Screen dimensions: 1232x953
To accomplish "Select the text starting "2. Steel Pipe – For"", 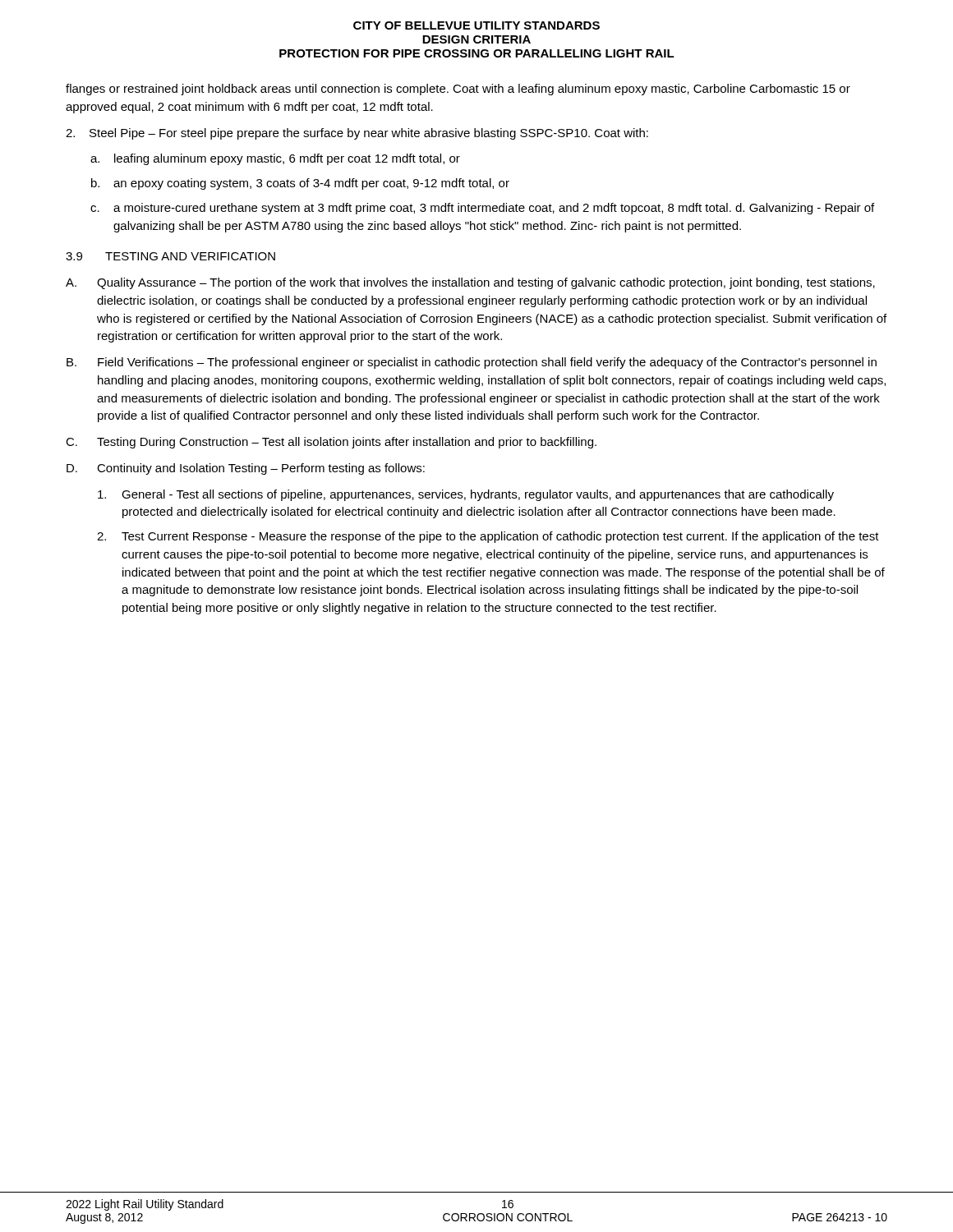I will (x=476, y=133).
